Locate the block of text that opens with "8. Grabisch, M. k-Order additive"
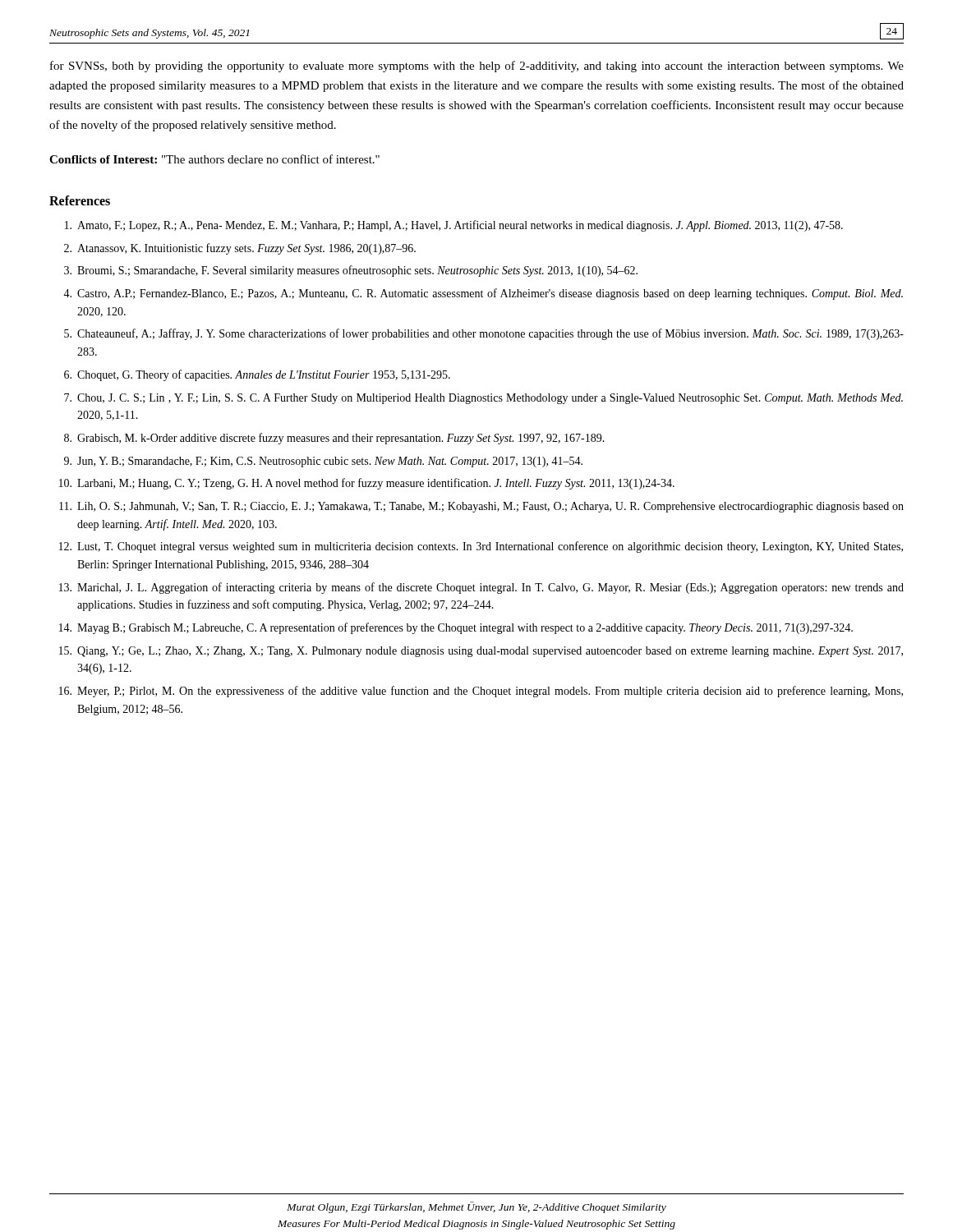 (476, 438)
